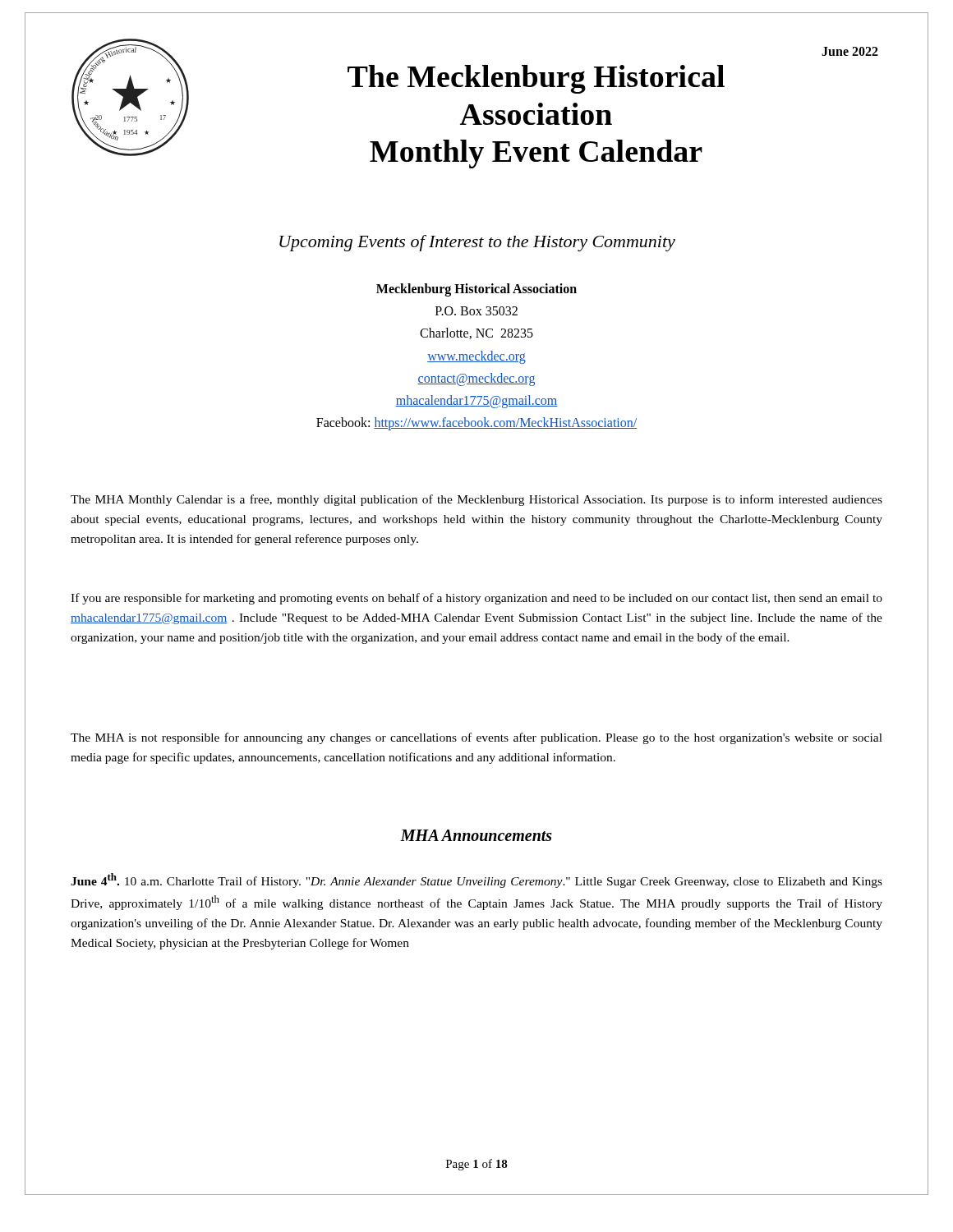
Task: Locate the text block that reads "The MHA Monthly Calendar"
Action: coord(476,519)
